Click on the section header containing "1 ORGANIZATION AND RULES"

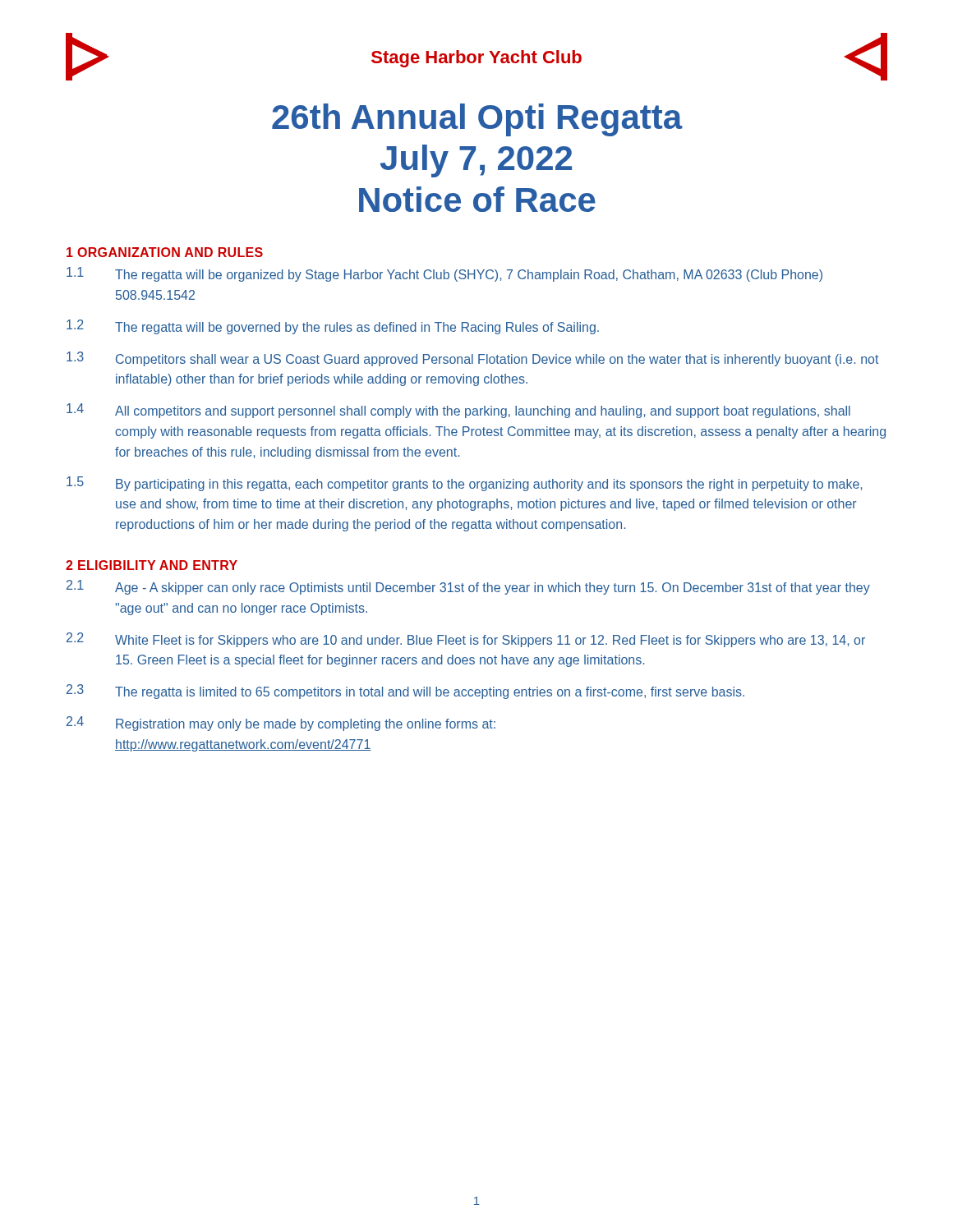165,253
